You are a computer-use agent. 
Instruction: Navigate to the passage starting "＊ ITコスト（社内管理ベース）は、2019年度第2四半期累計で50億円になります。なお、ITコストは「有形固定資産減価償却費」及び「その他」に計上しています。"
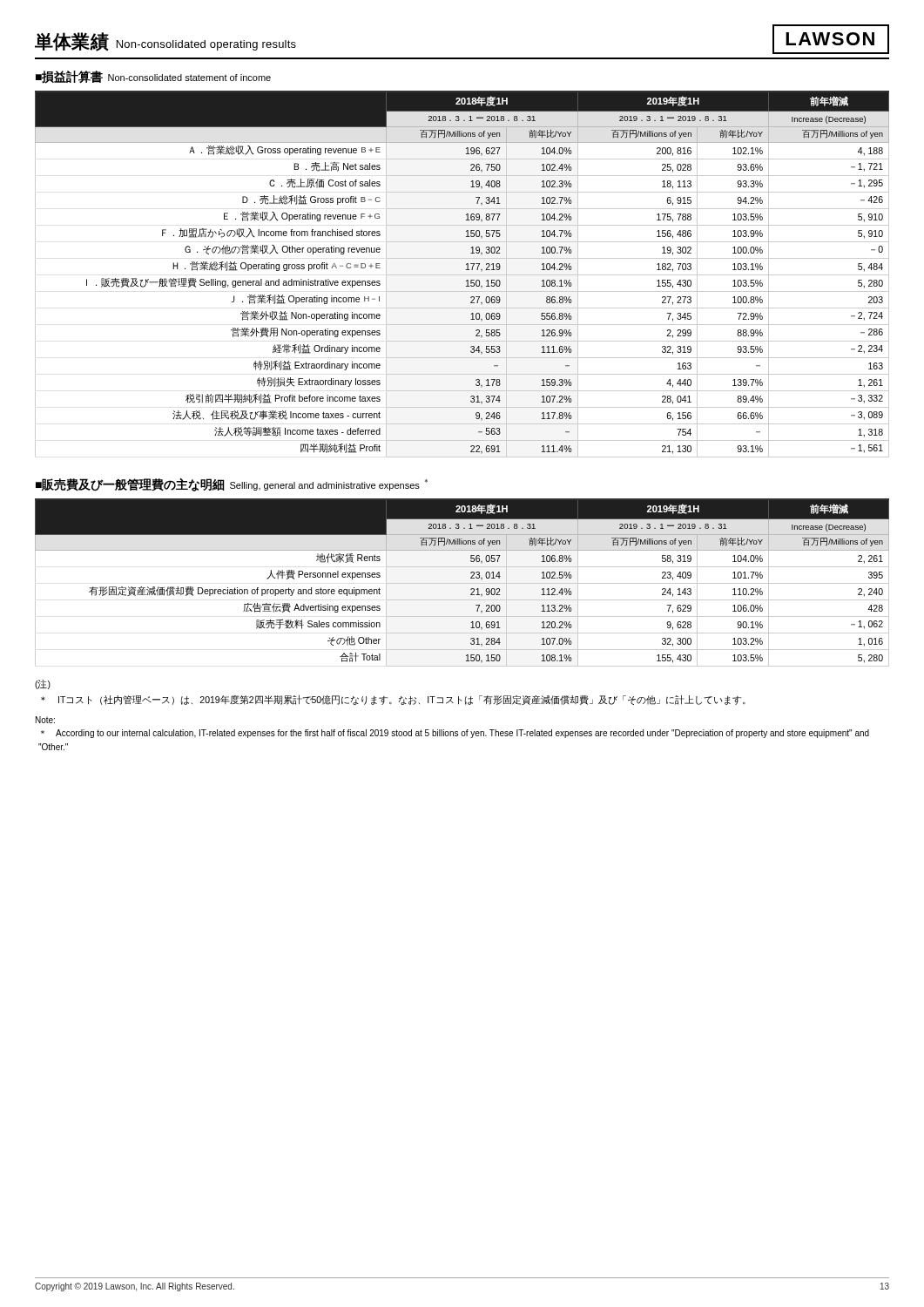tap(395, 699)
